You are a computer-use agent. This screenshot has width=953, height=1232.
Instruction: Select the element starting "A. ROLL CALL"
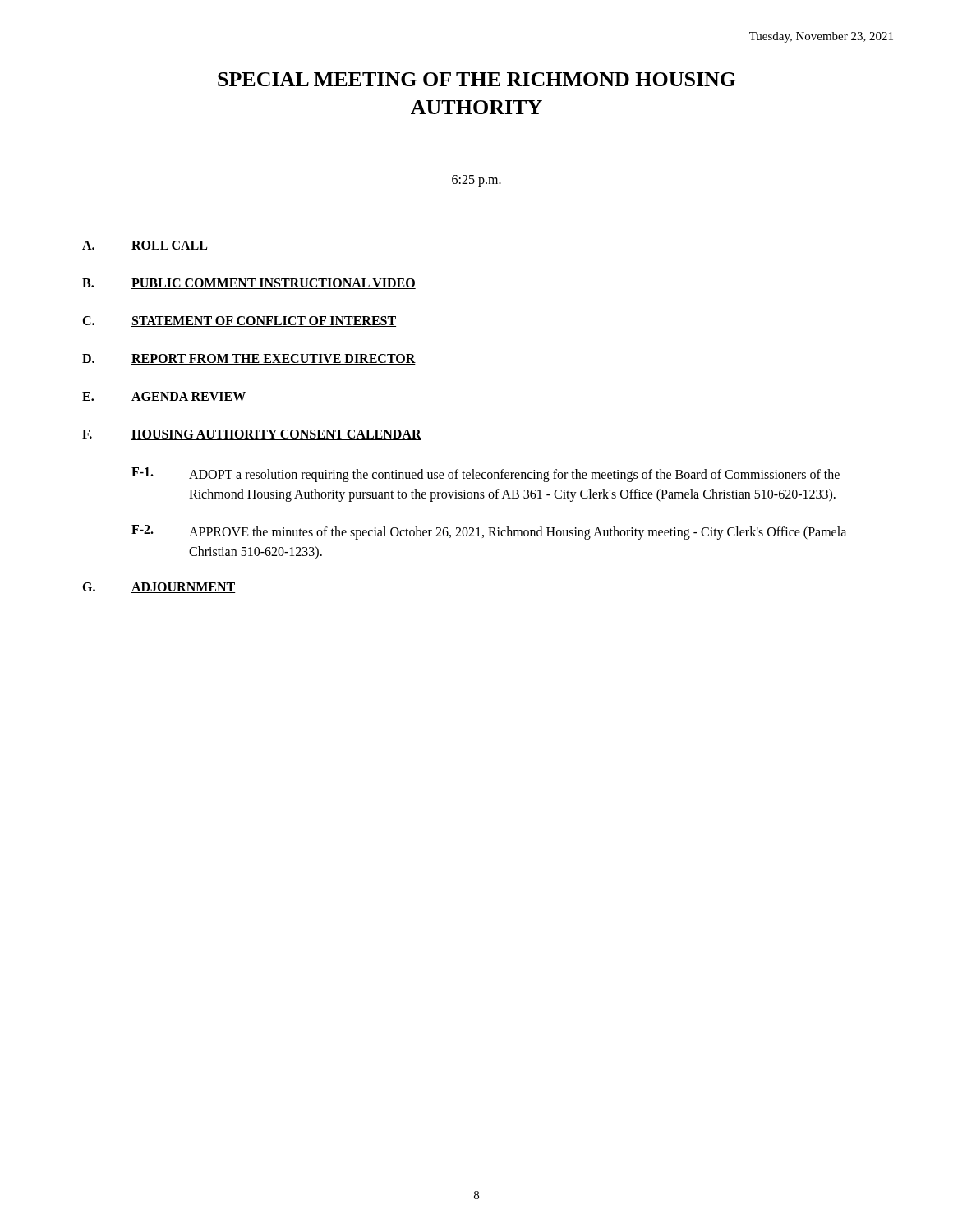click(x=145, y=246)
